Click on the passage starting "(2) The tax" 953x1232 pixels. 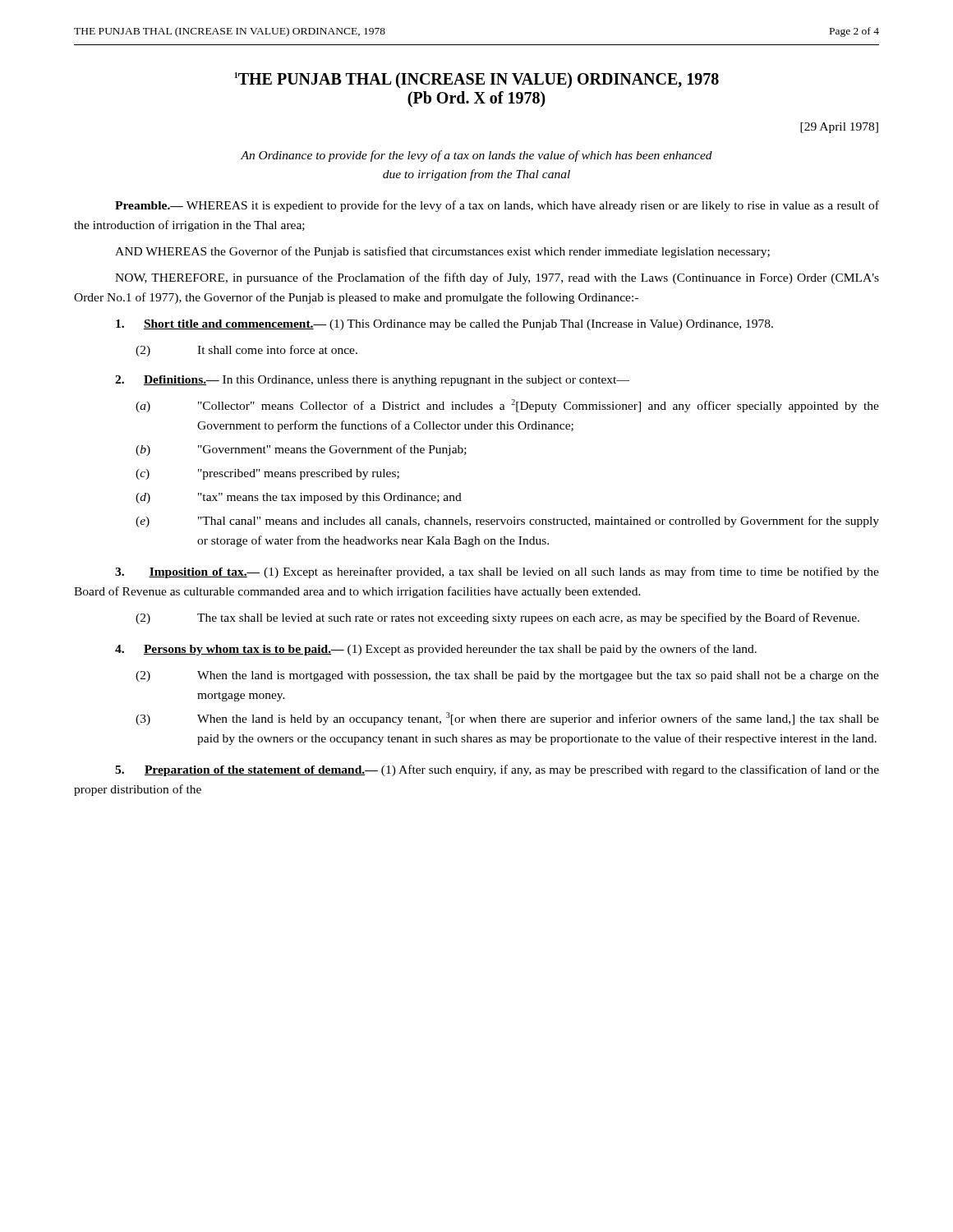tap(476, 617)
